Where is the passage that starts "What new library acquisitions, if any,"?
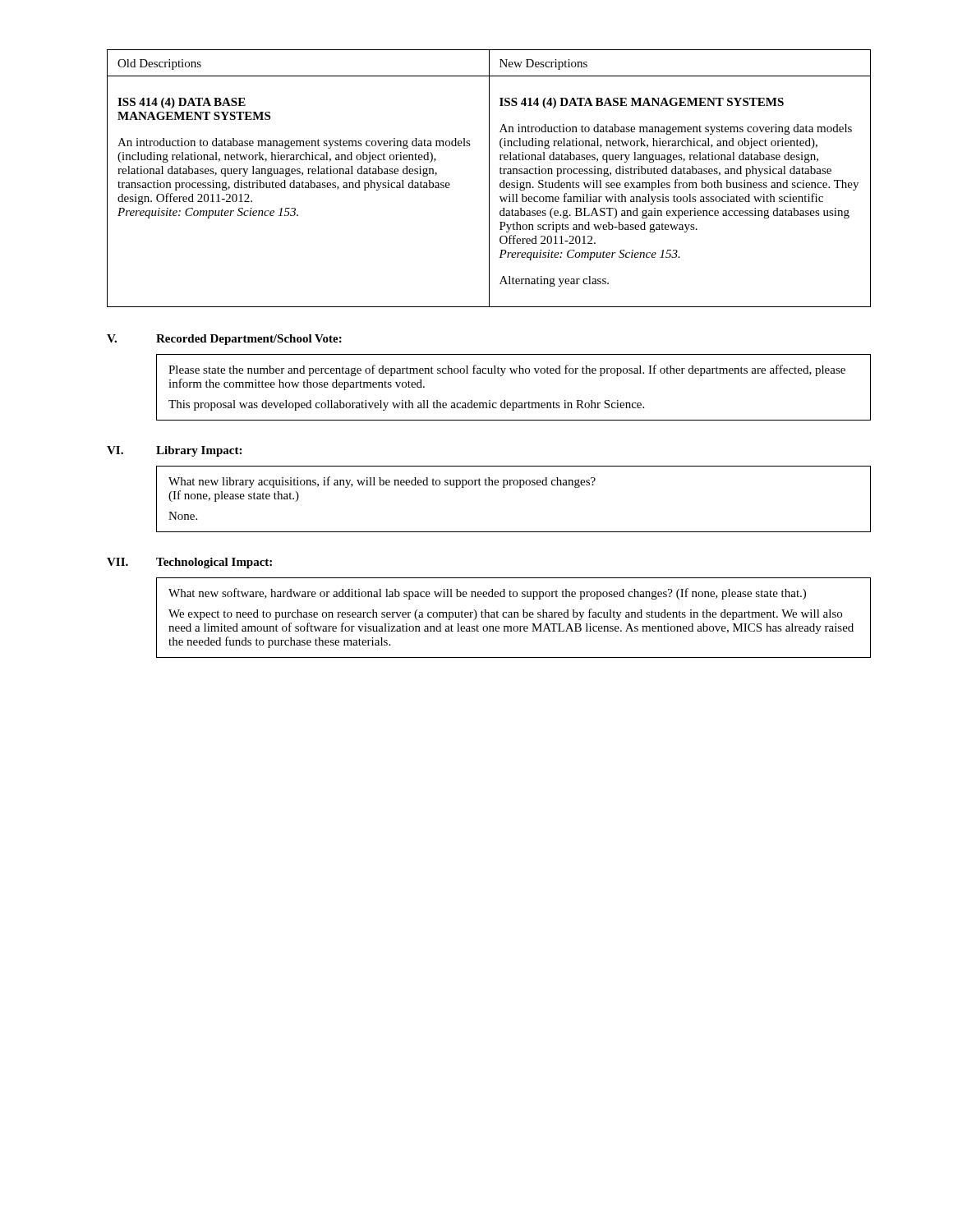The height and width of the screenshot is (1232, 953). click(382, 482)
